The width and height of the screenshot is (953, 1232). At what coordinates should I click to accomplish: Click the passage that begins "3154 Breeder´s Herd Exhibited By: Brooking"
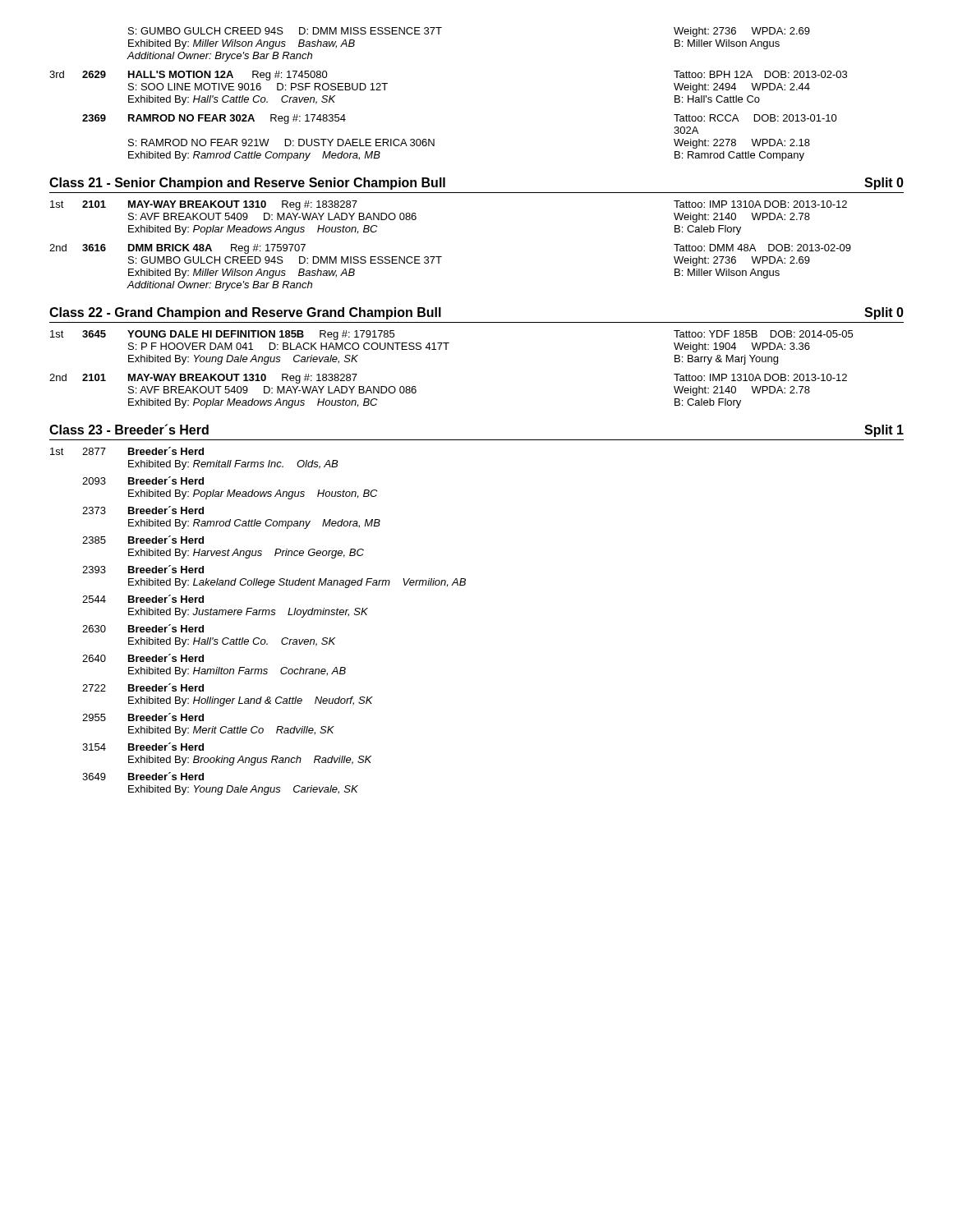point(143,747)
